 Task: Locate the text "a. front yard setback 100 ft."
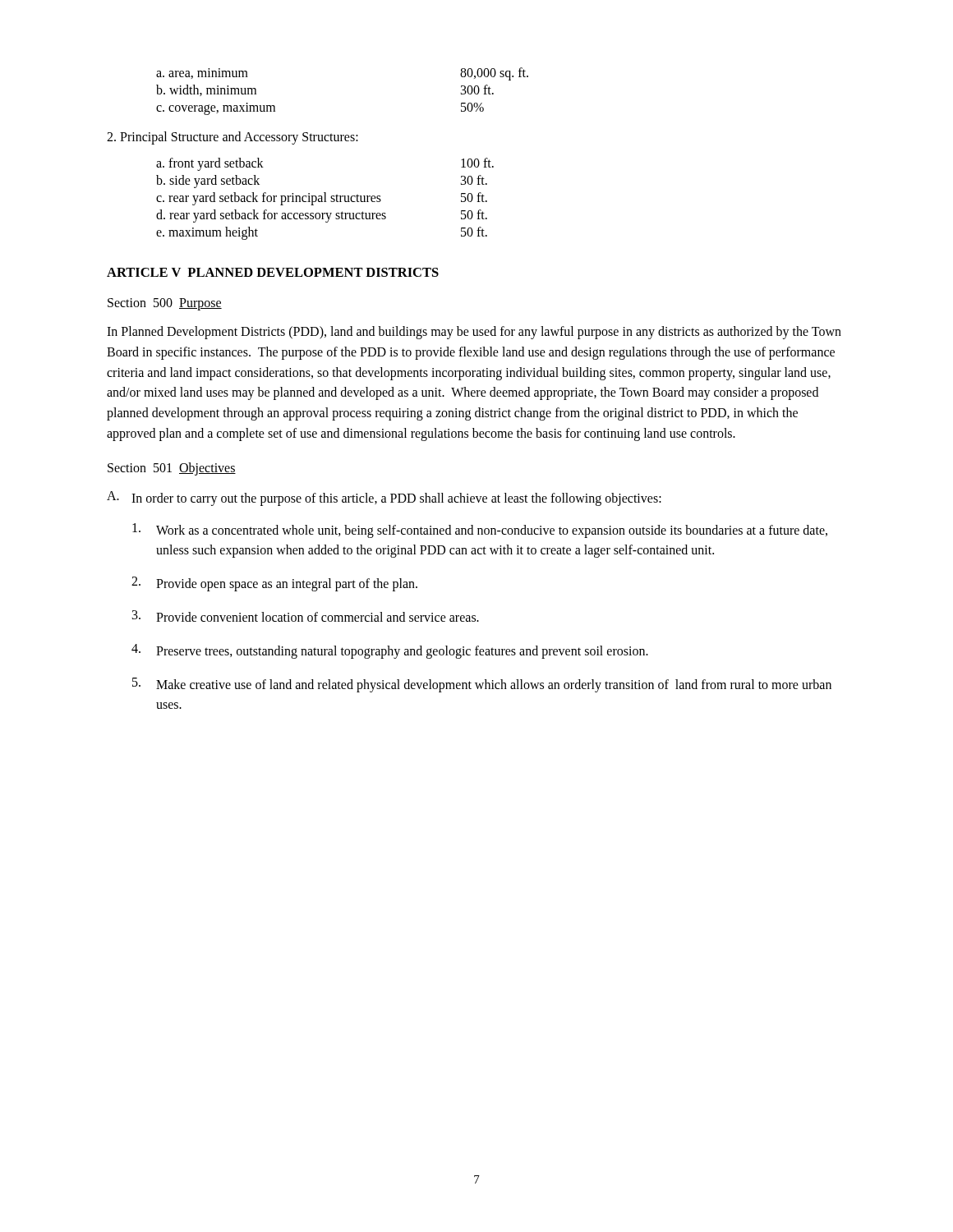[212, 164]
